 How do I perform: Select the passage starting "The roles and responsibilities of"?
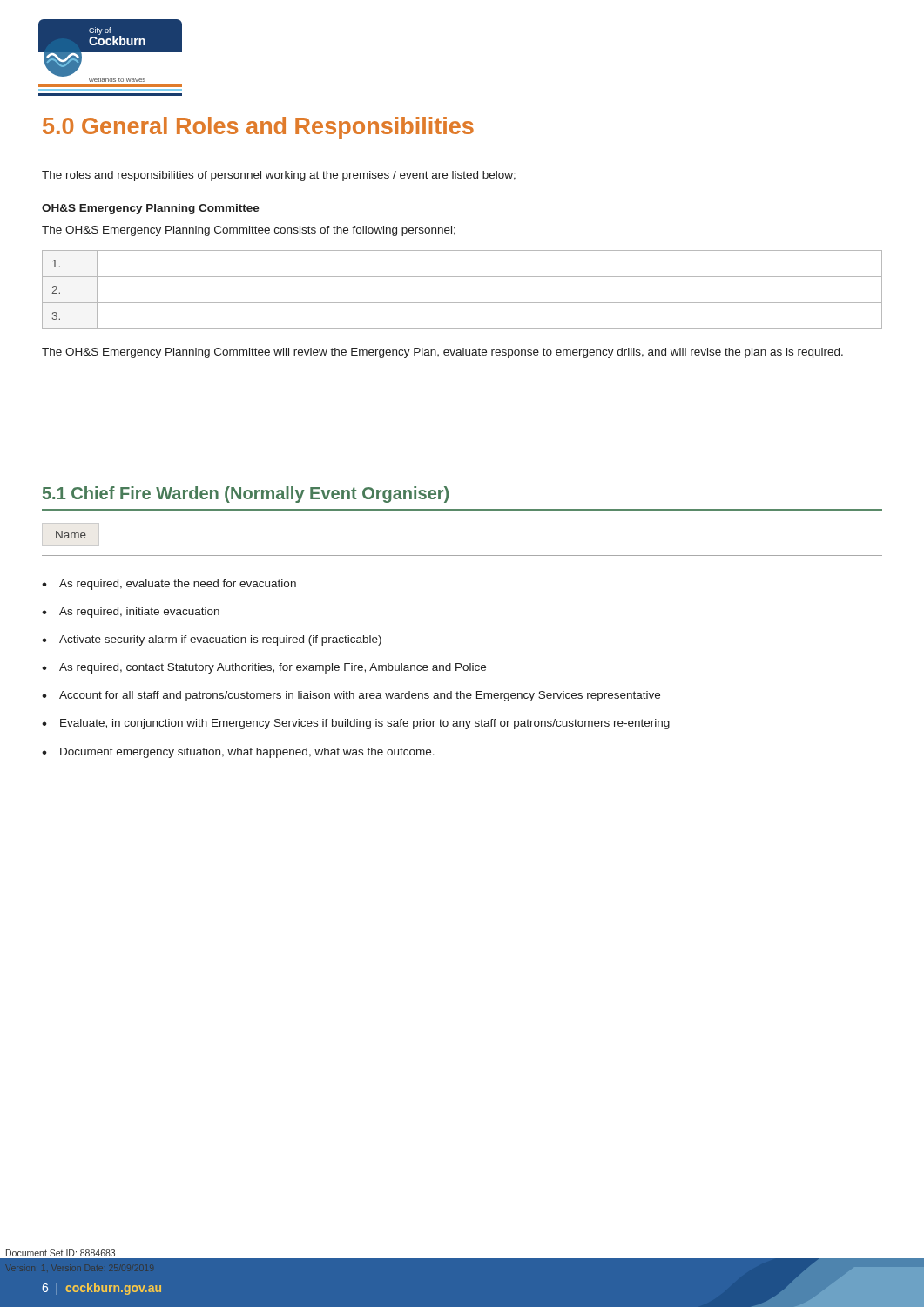click(x=279, y=175)
